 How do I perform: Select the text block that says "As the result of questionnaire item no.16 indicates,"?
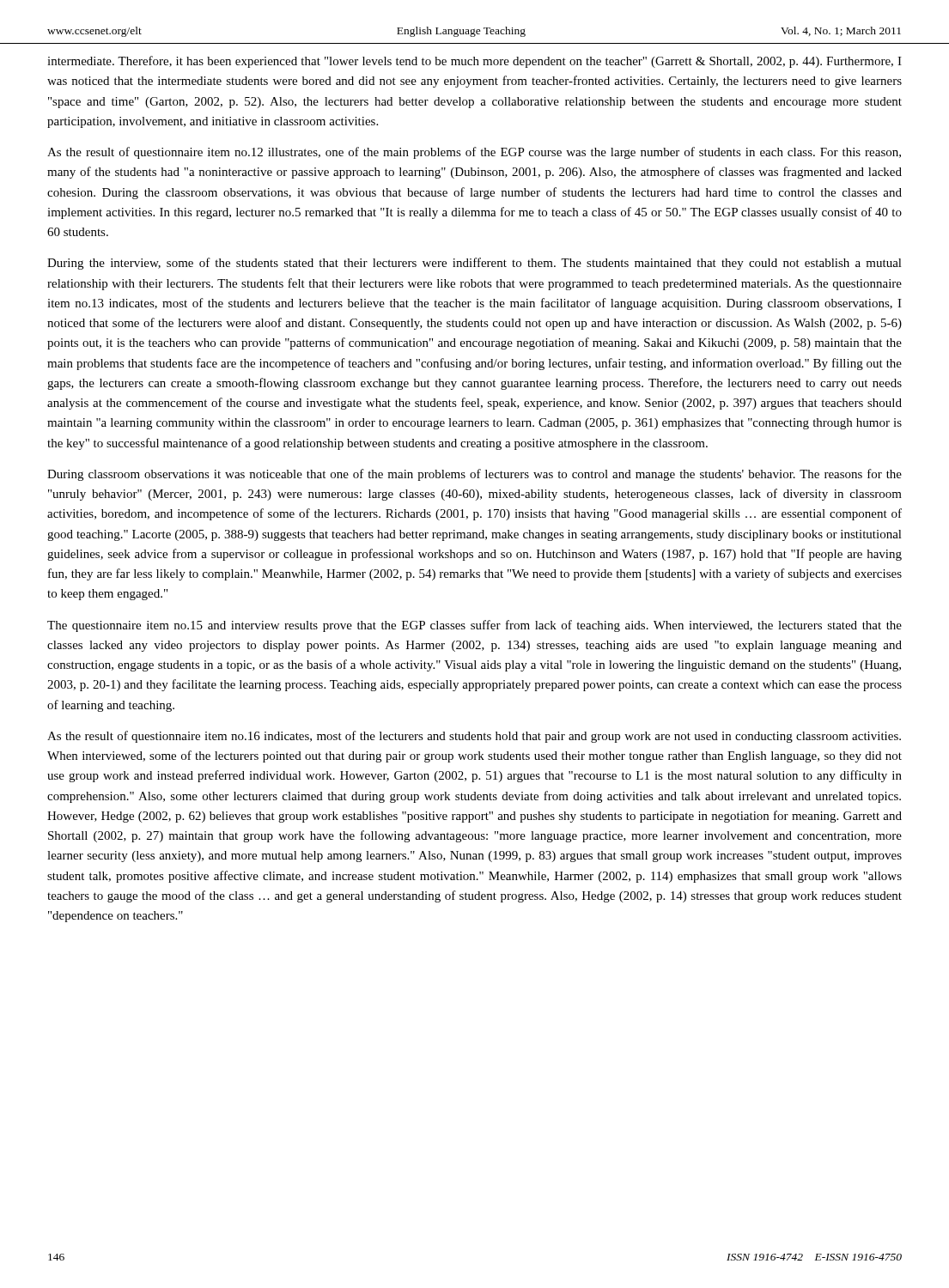click(474, 826)
